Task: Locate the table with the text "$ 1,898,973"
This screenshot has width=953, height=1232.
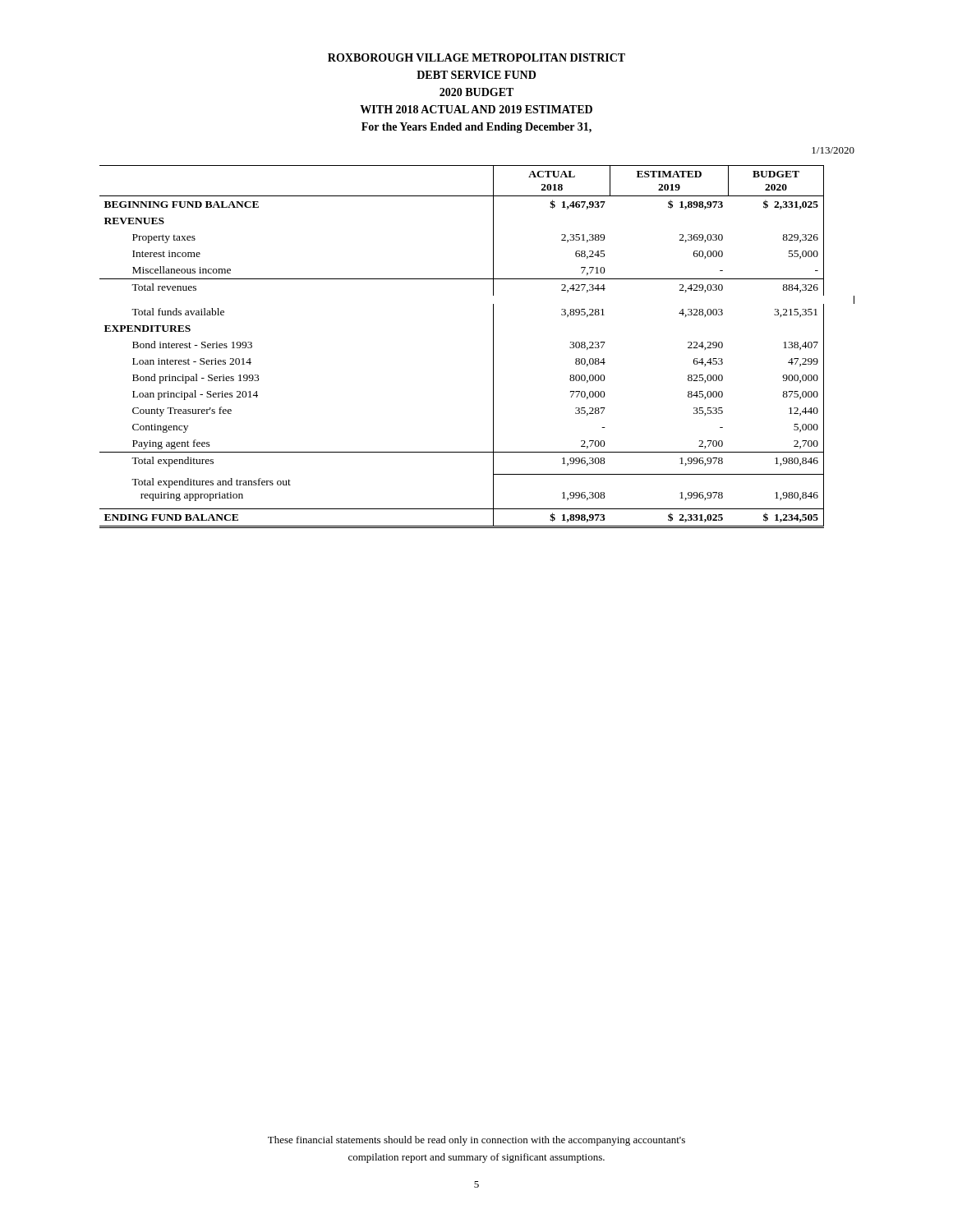Action: (476, 346)
